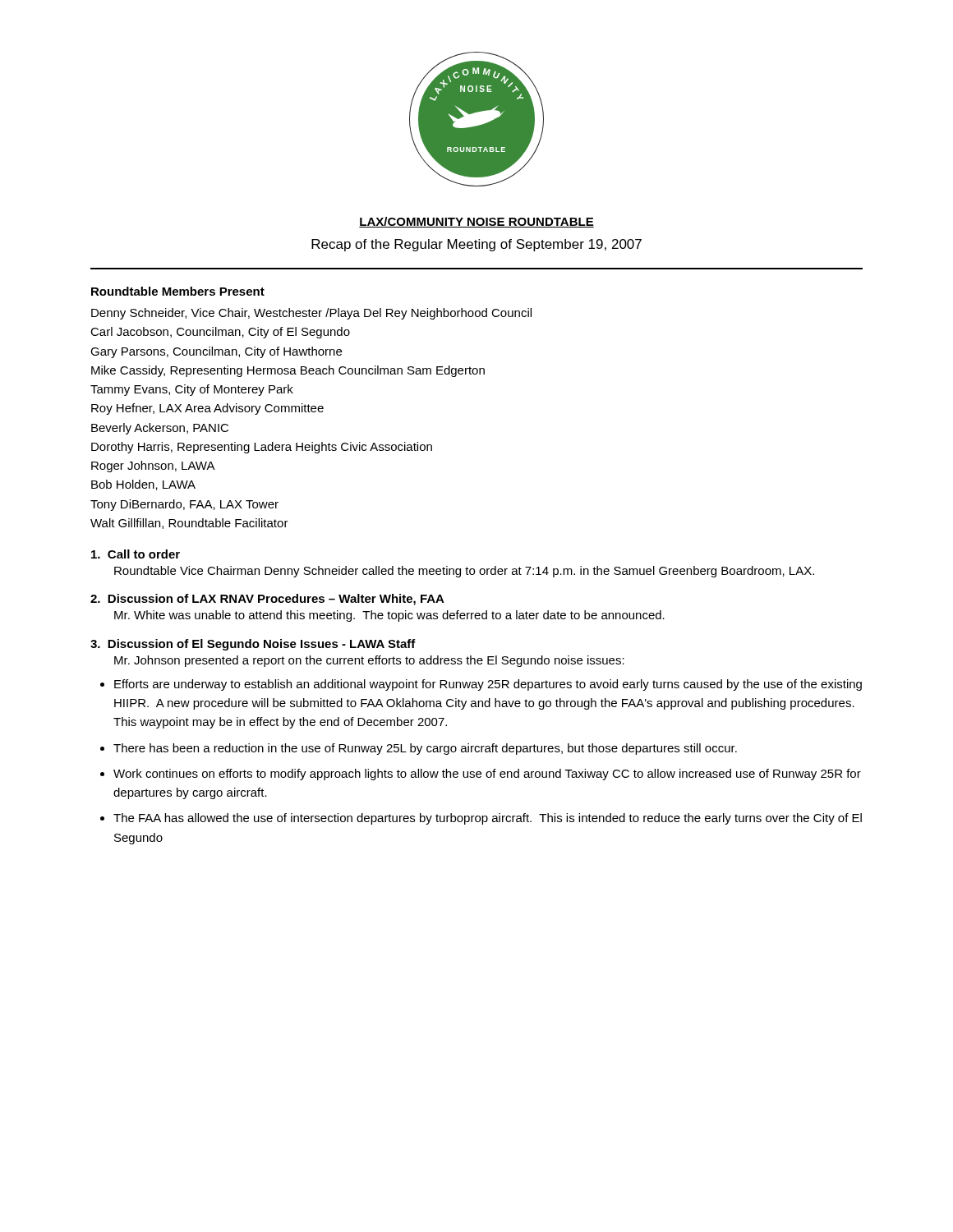Locate the block of text that opens with "Mr. White was unable to"
The height and width of the screenshot is (1232, 953).
coord(389,615)
